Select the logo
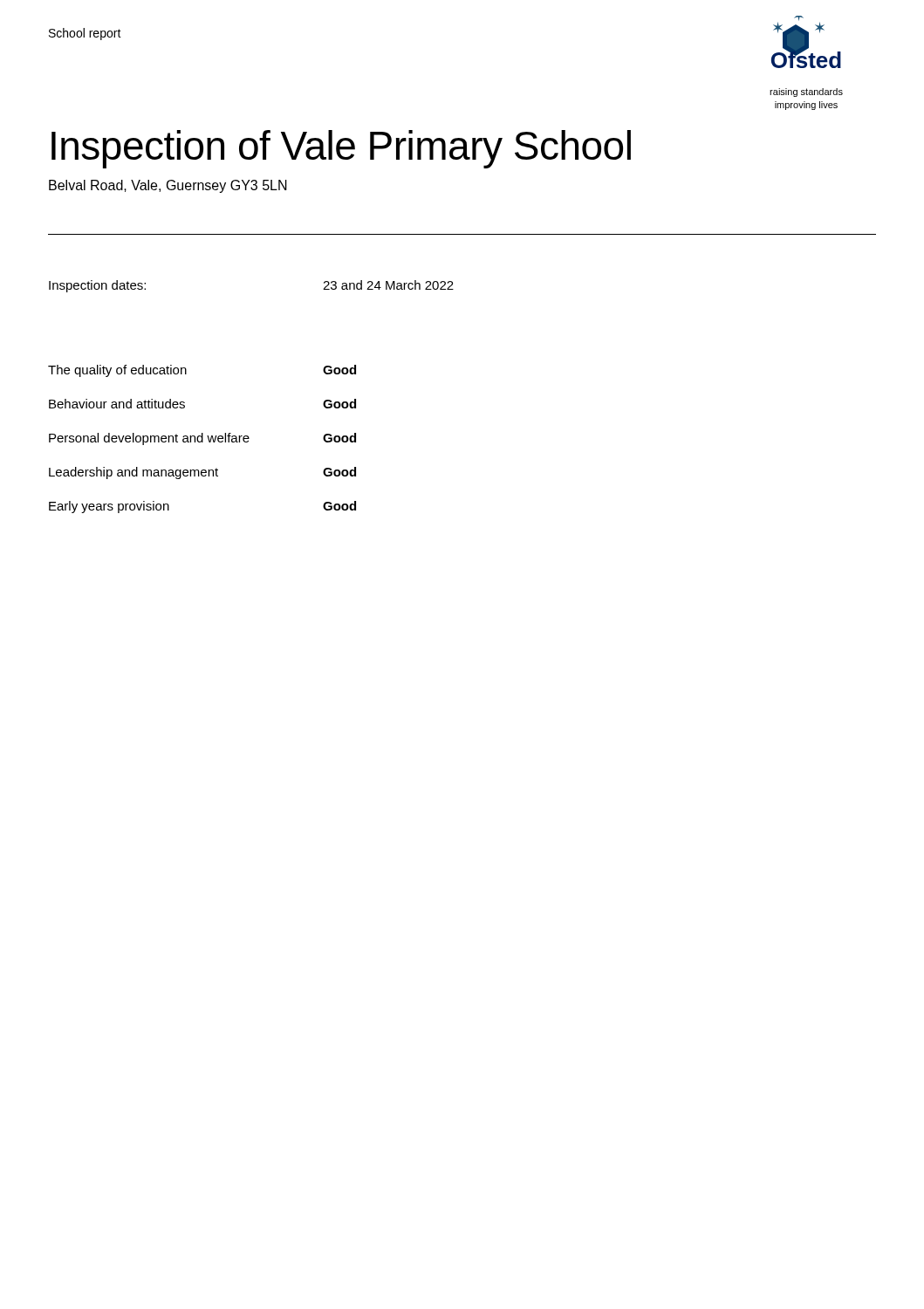This screenshot has width=924, height=1309. 806,64
